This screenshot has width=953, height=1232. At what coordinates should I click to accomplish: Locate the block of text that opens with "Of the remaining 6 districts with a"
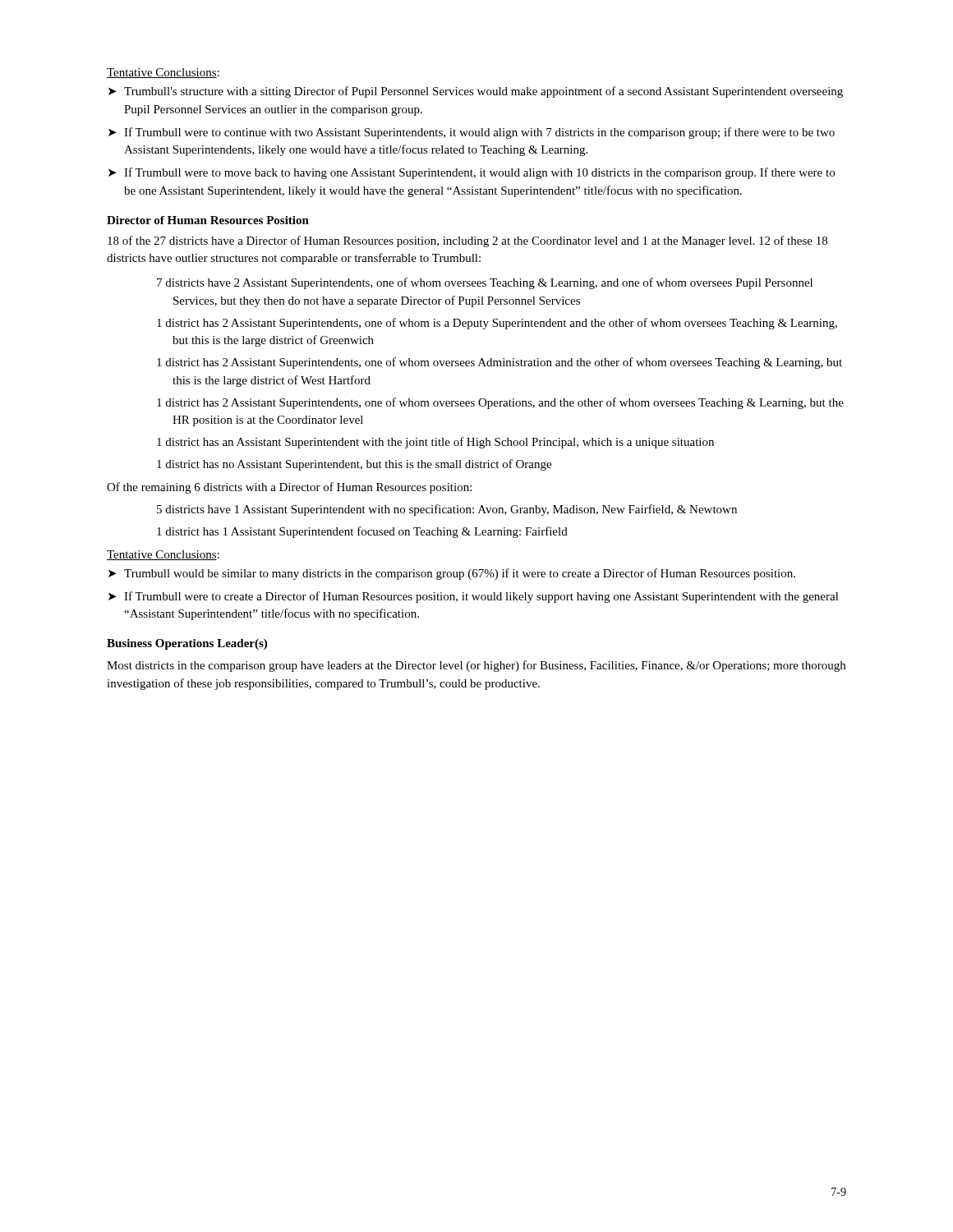pyautogui.click(x=290, y=487)
